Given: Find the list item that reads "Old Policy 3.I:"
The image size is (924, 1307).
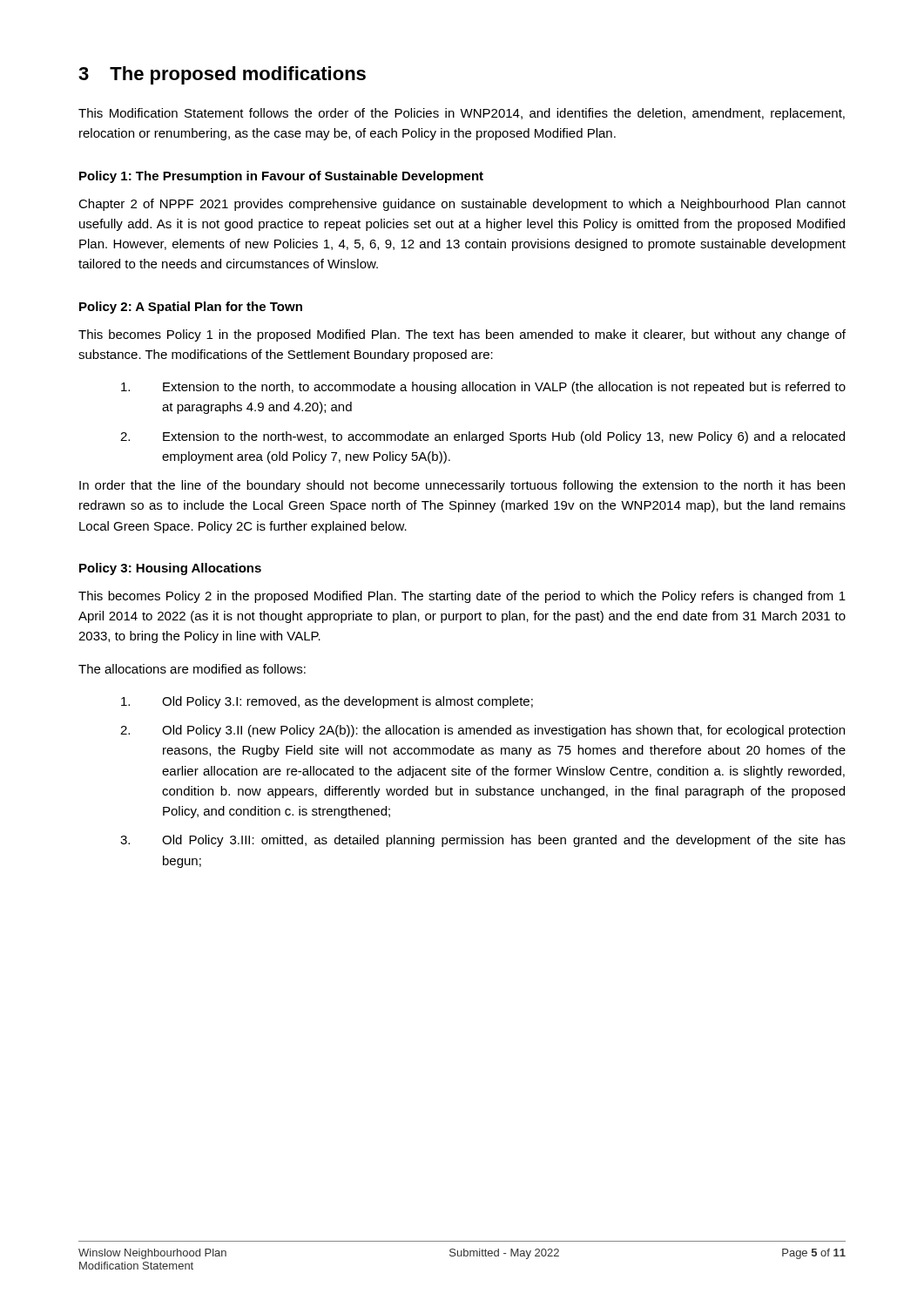Looking at the screenshot, I should click(462, 701).
